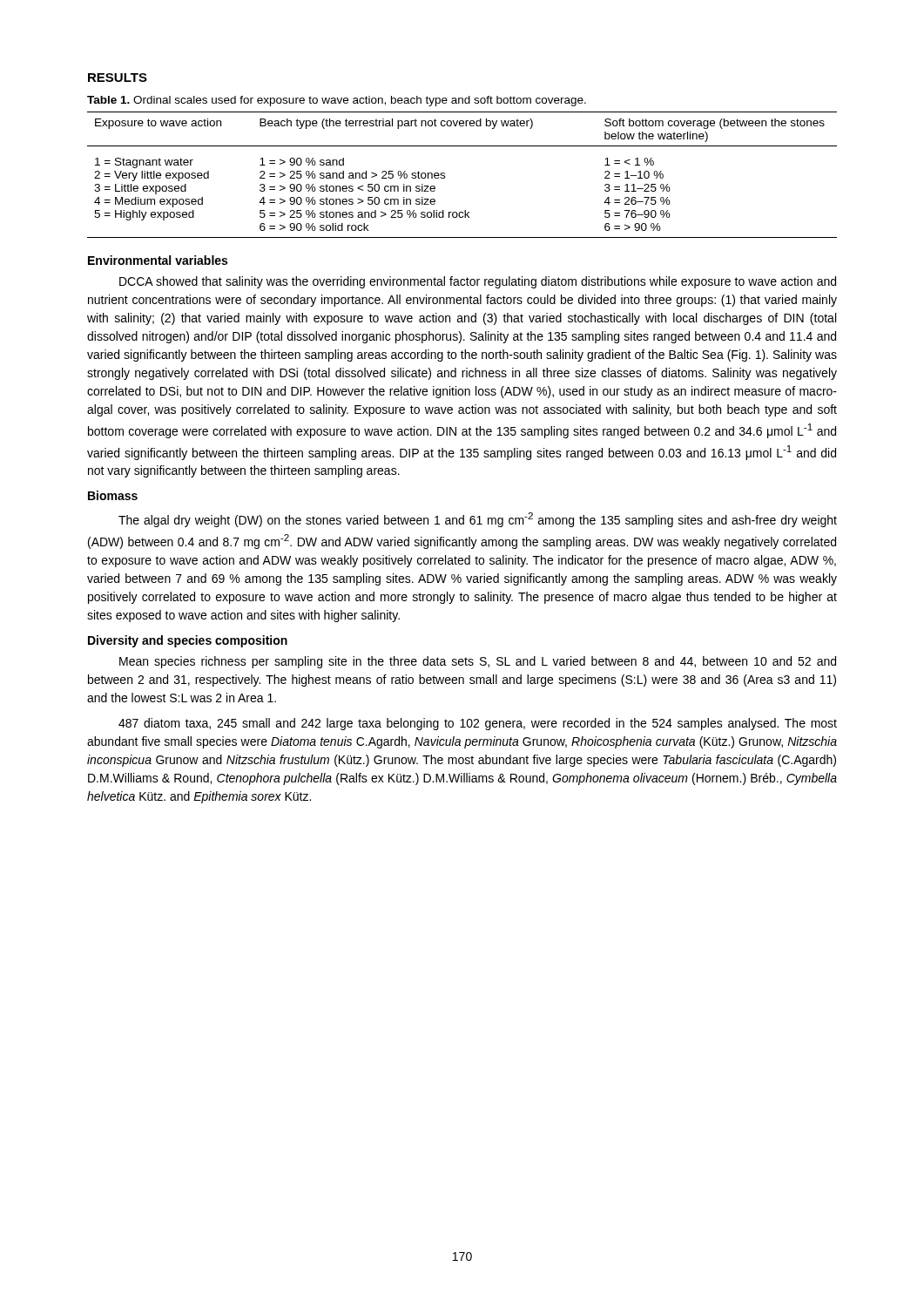This screenshot has width=924, height=1307.
Task: Select the text block with the text "DCCA showed that salinity was"
Action: (x=462, y=377)
